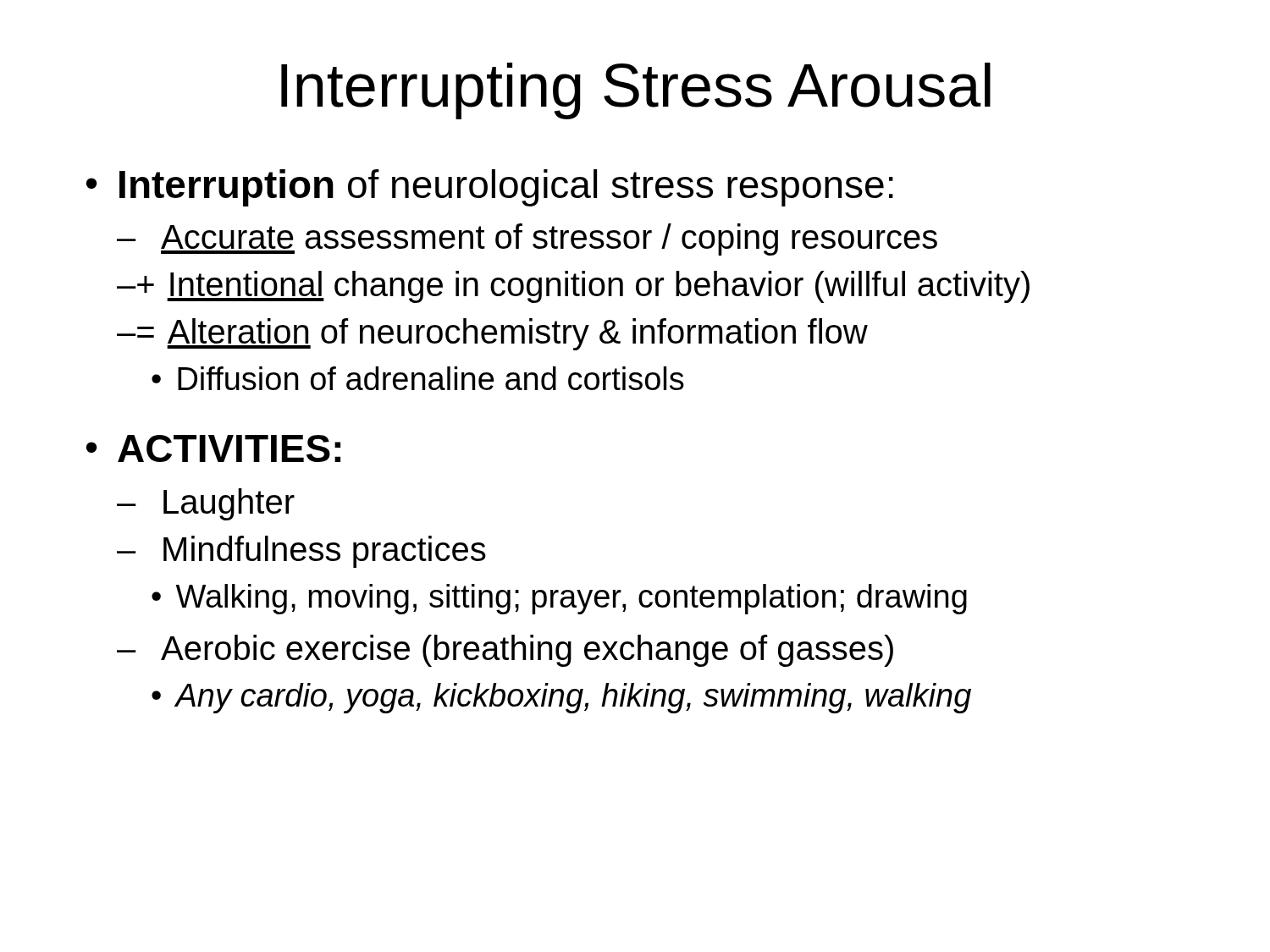
Task: Select the list item with the text "• Any cardio, yoga, kickboxing, hiking,"
Action: pos(561,697)
